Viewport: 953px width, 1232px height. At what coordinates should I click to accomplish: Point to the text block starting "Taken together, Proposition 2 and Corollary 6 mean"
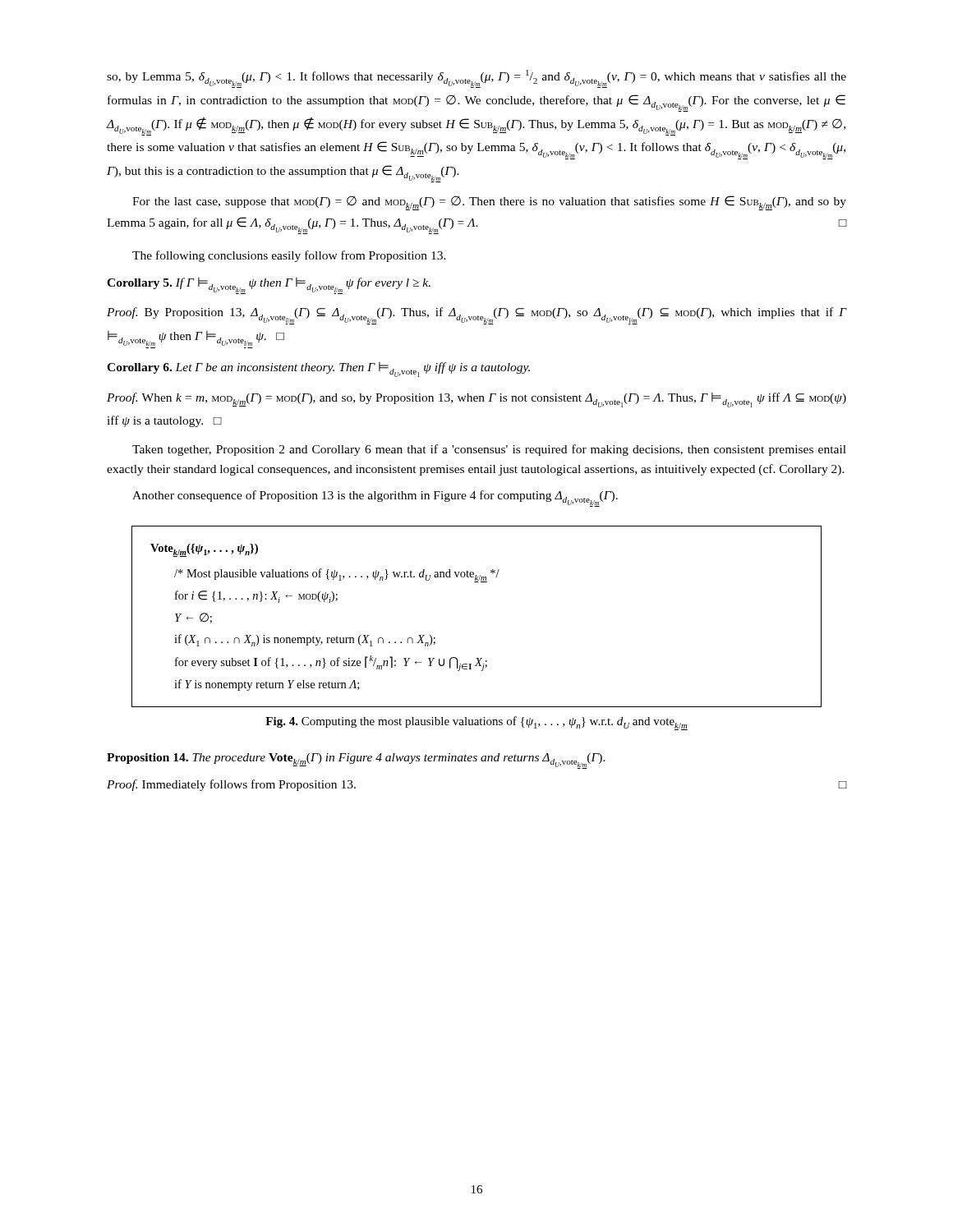coord(476,459)
